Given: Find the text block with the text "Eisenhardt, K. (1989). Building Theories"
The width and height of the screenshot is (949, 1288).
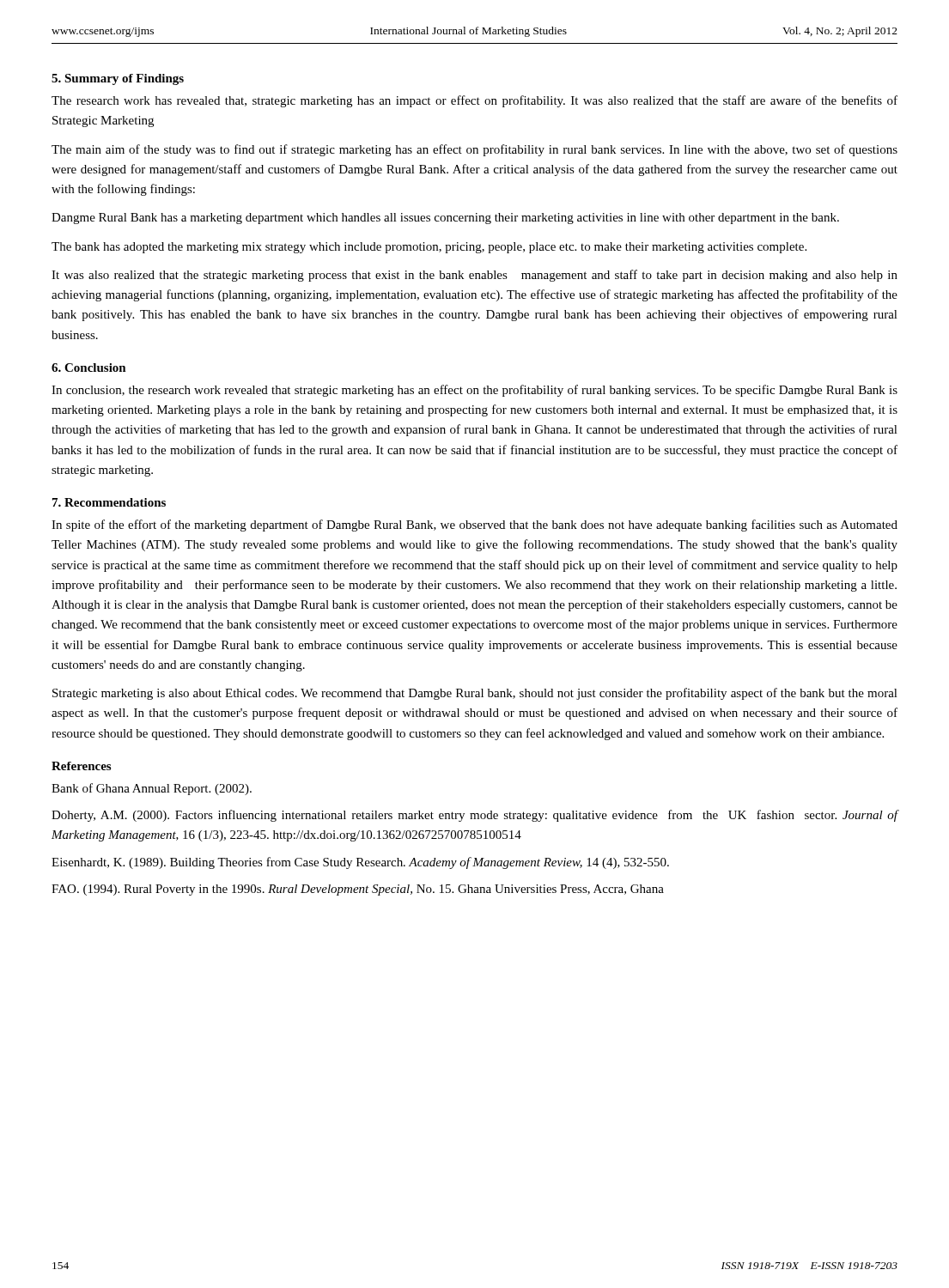Looking at the screenshot, I should (361, 862).
